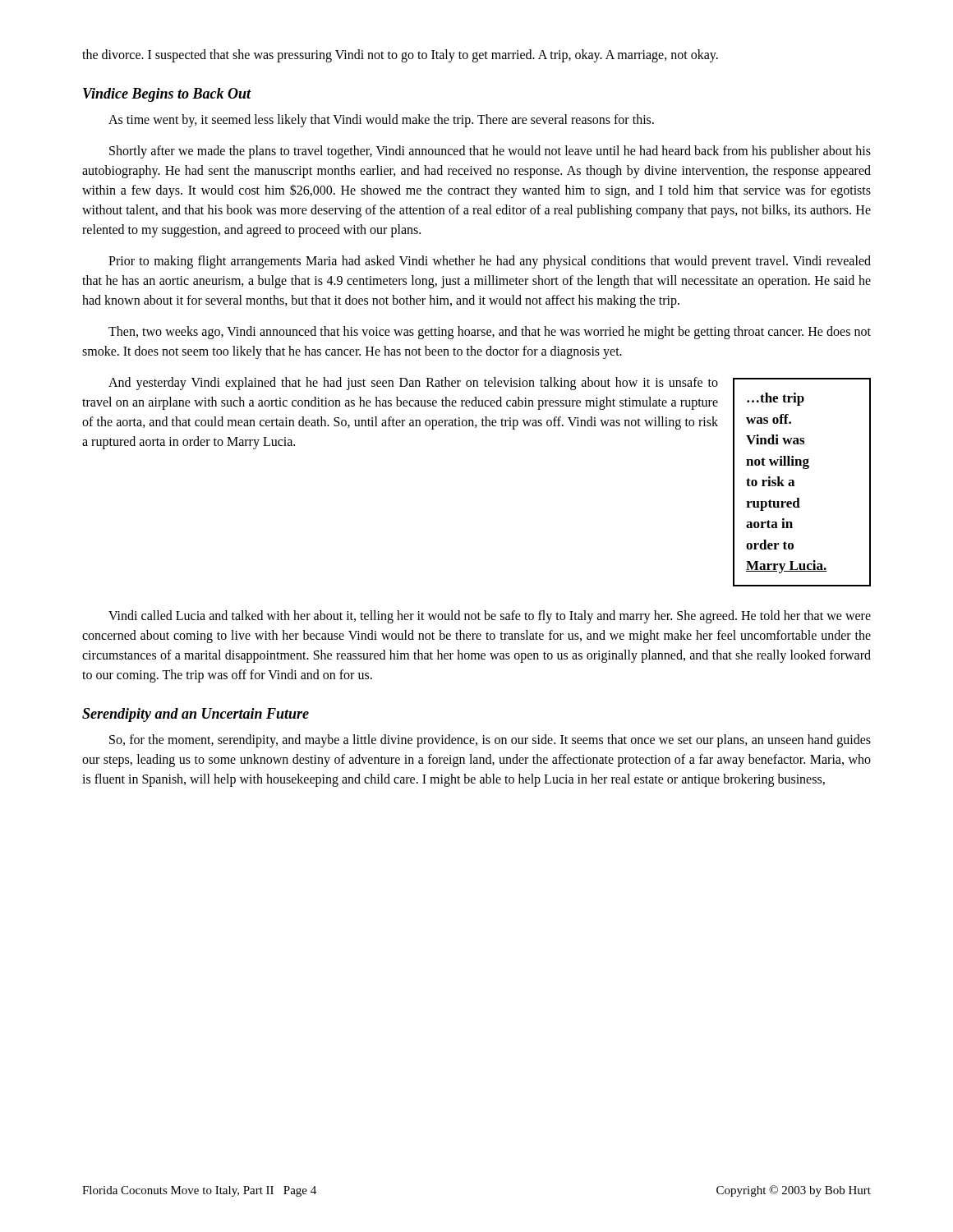The width and height of the screenshot is (953, 1232).
Task: Select the text block with the text "Shortly after we made"
Action: 476,191
